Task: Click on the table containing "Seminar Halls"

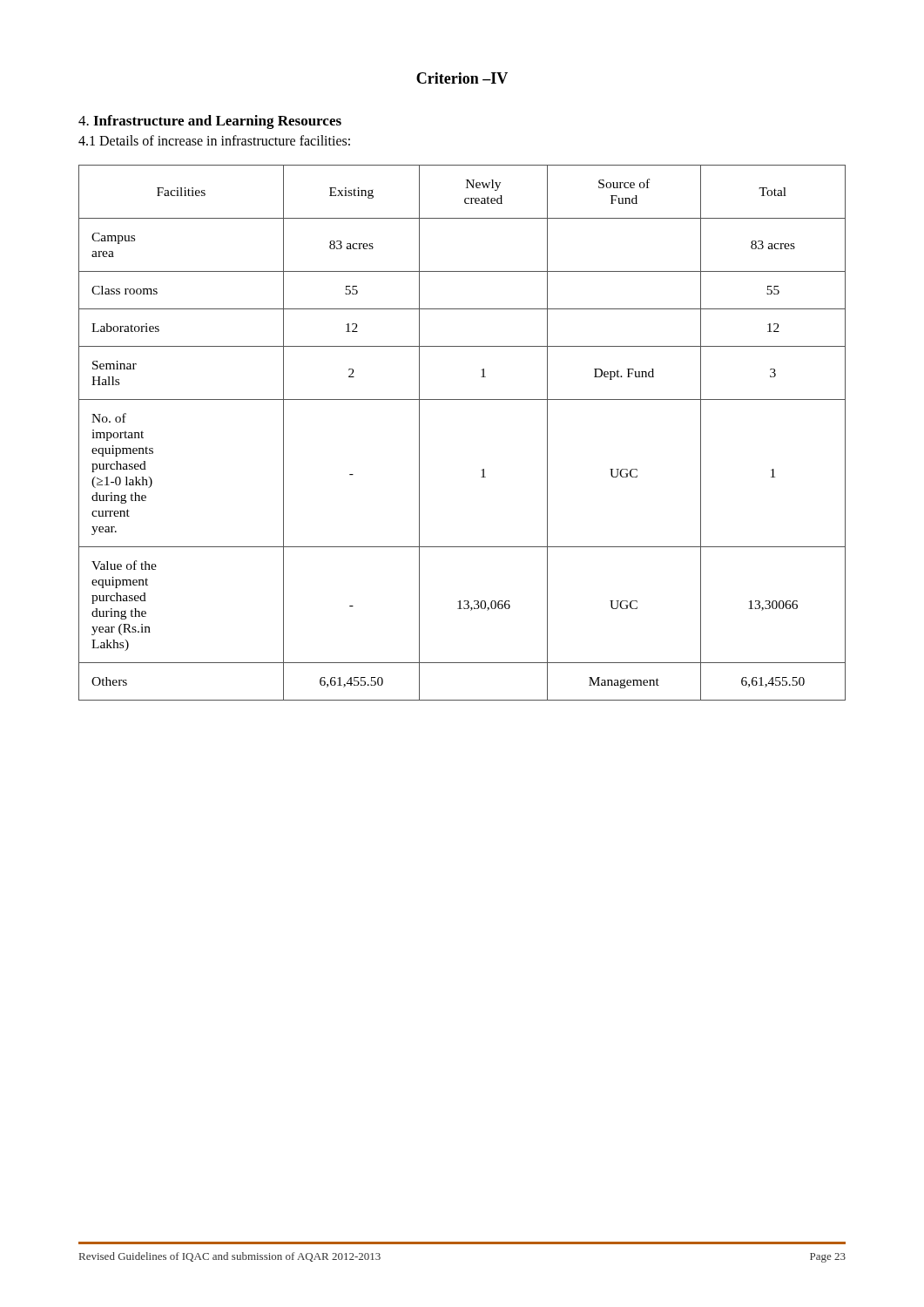Action: click(462, 433)
